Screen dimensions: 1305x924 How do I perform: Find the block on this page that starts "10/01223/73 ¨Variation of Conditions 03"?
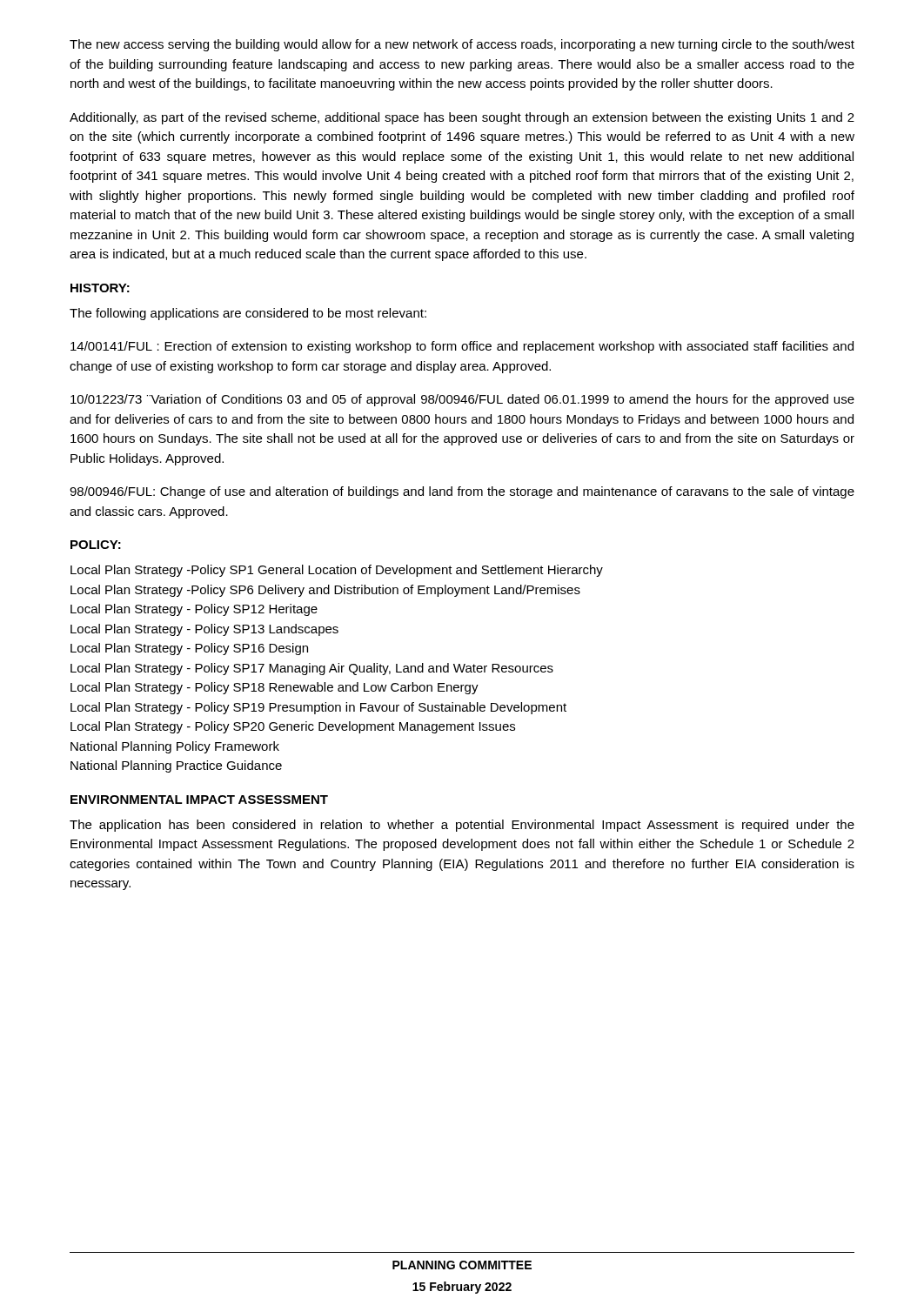coord(462,429)
